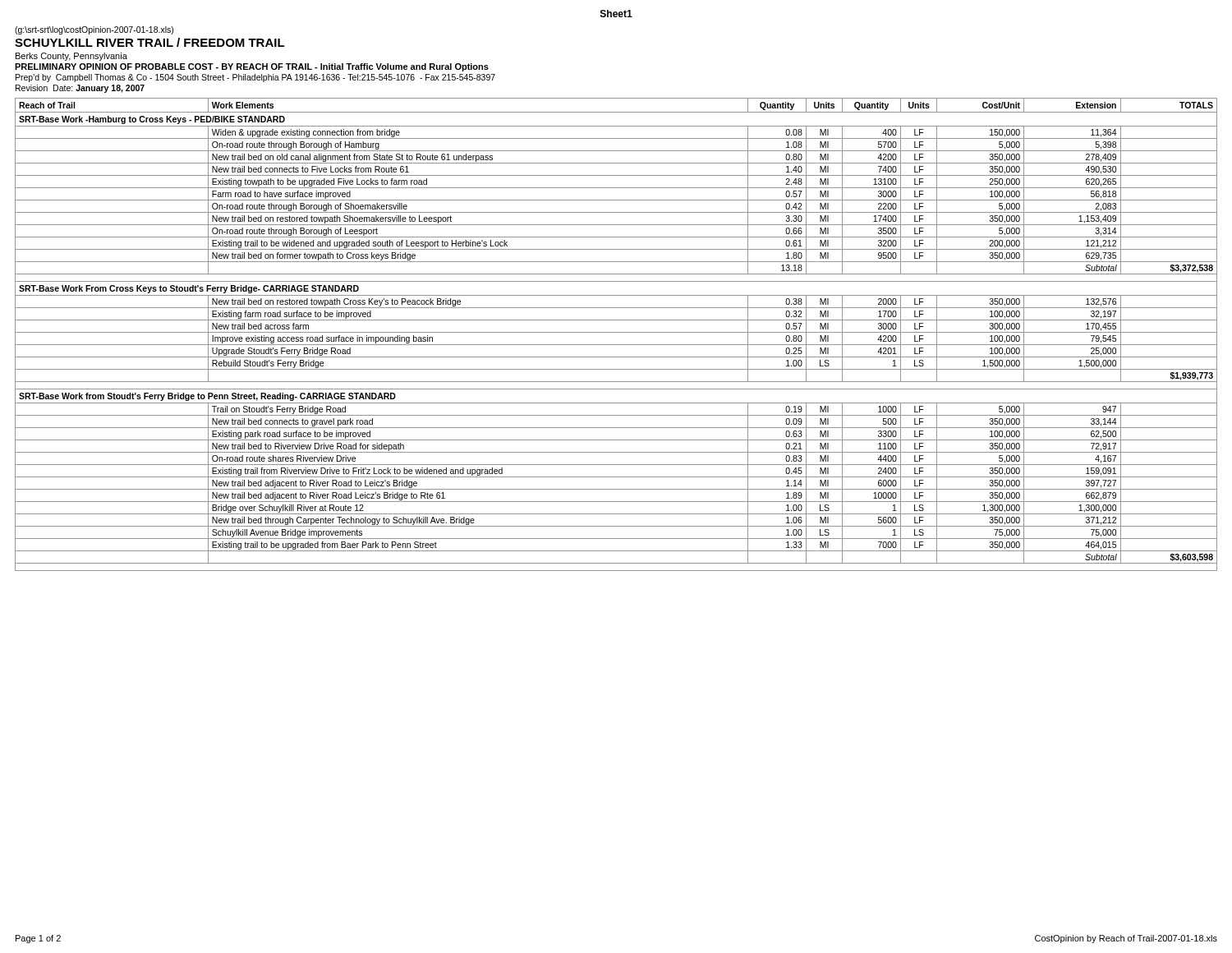Point to the title beginning "SCHUYLKILL RIVER TRAIL / FREEDOM"
The image size is (1232, 953).
150,42
